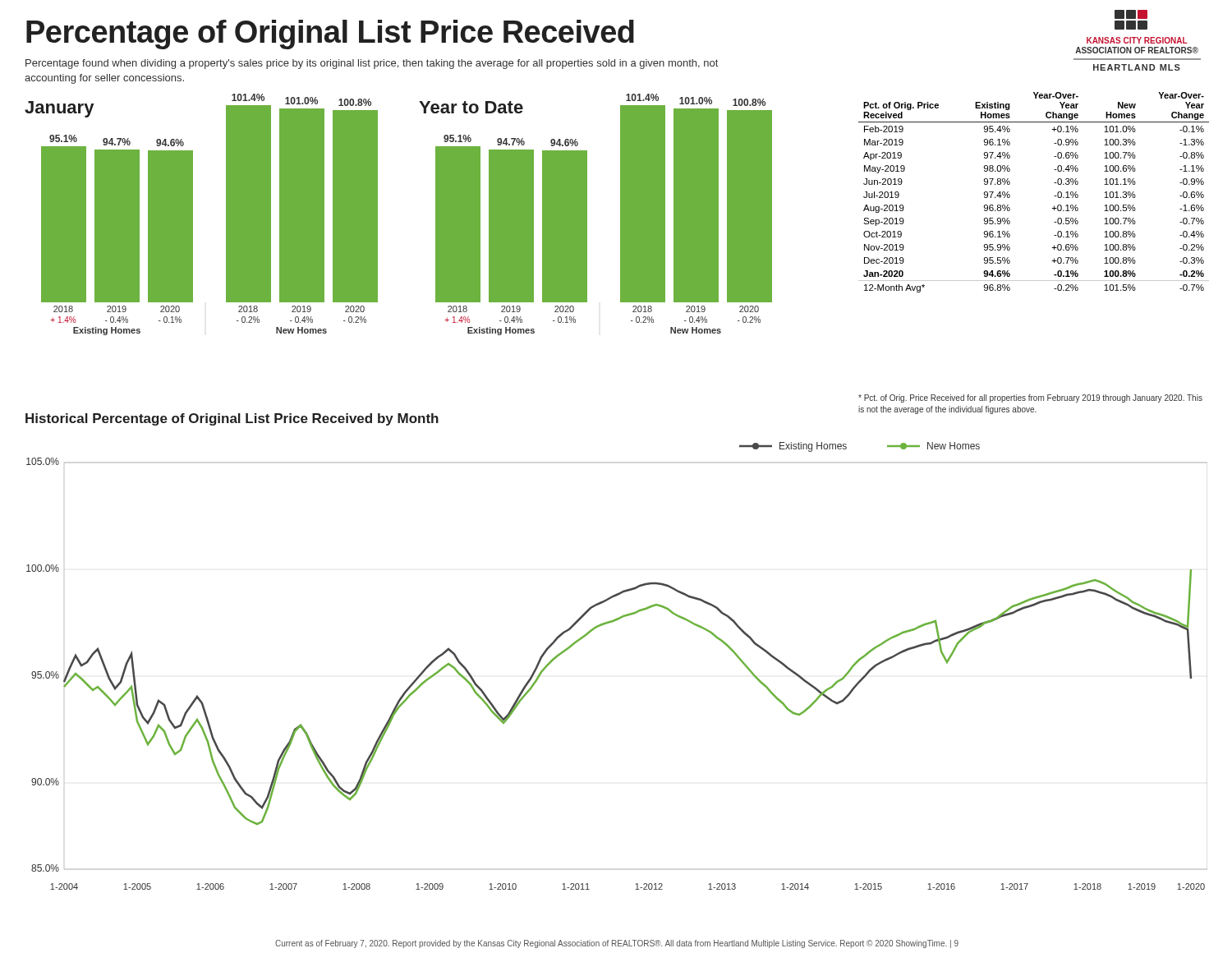Locate the section header that says "Year to Date"
The image size is (1232, 953).
coord(471,107)
